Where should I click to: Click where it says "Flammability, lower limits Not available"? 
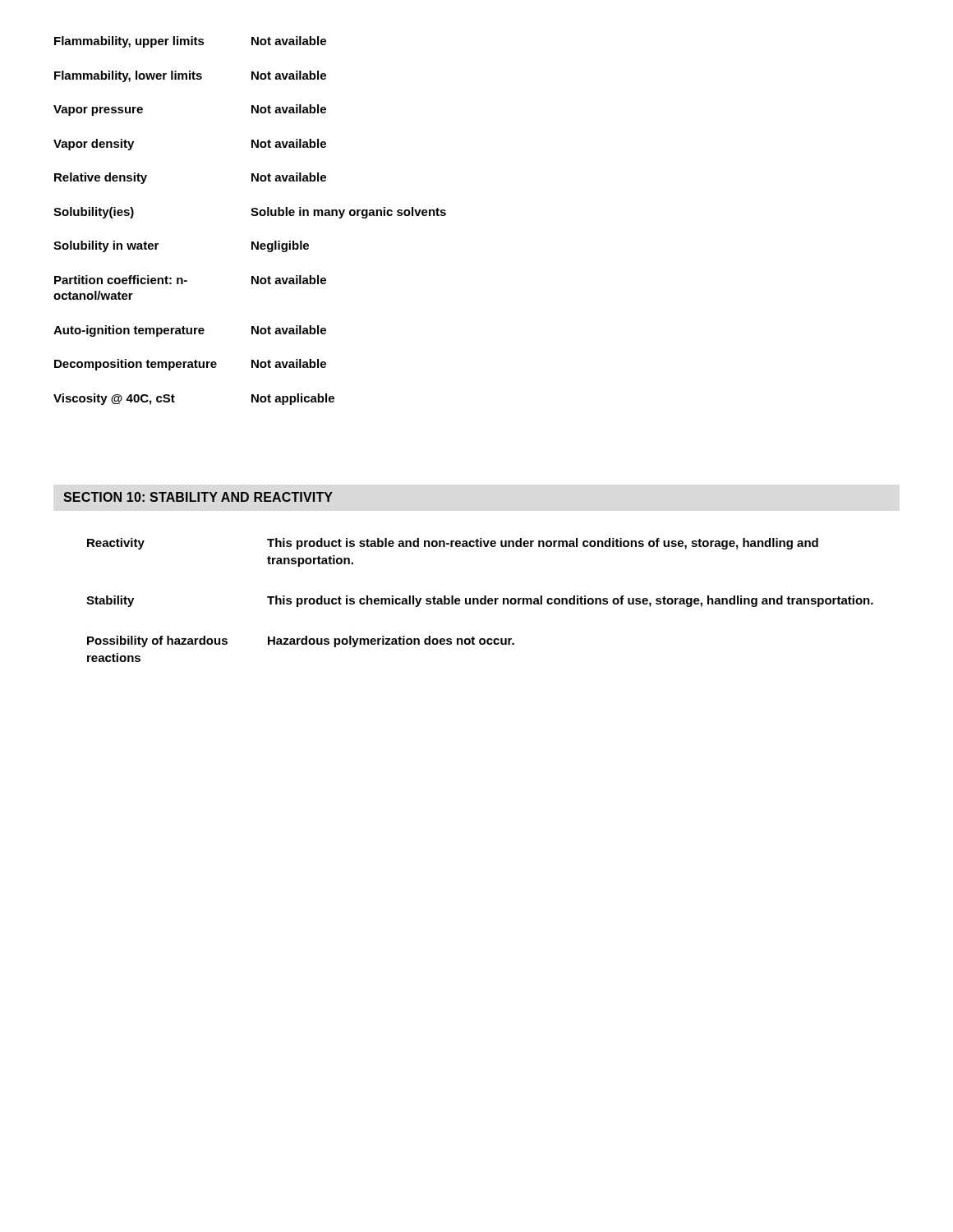[190, 76]
